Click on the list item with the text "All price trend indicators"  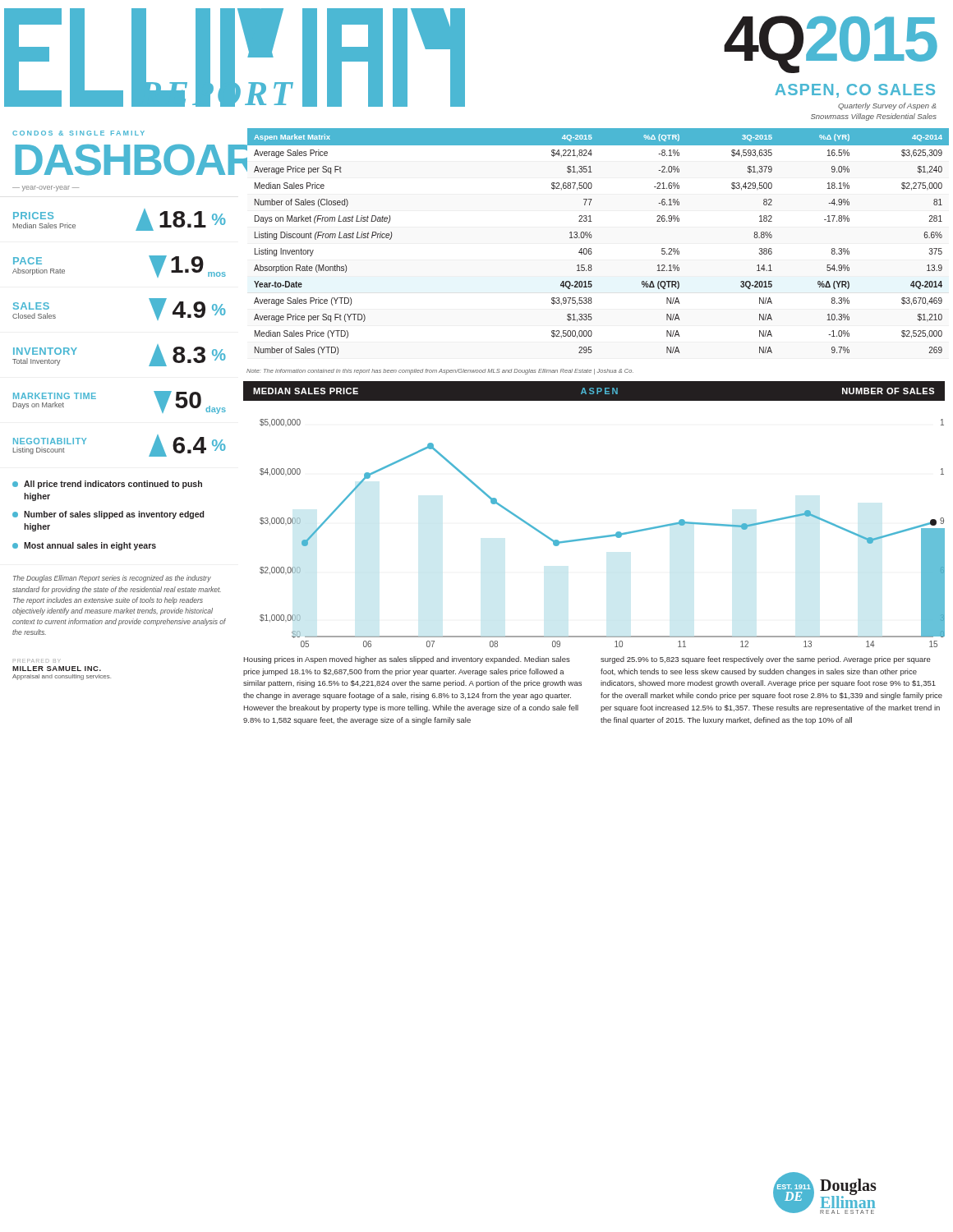point(107,490)
